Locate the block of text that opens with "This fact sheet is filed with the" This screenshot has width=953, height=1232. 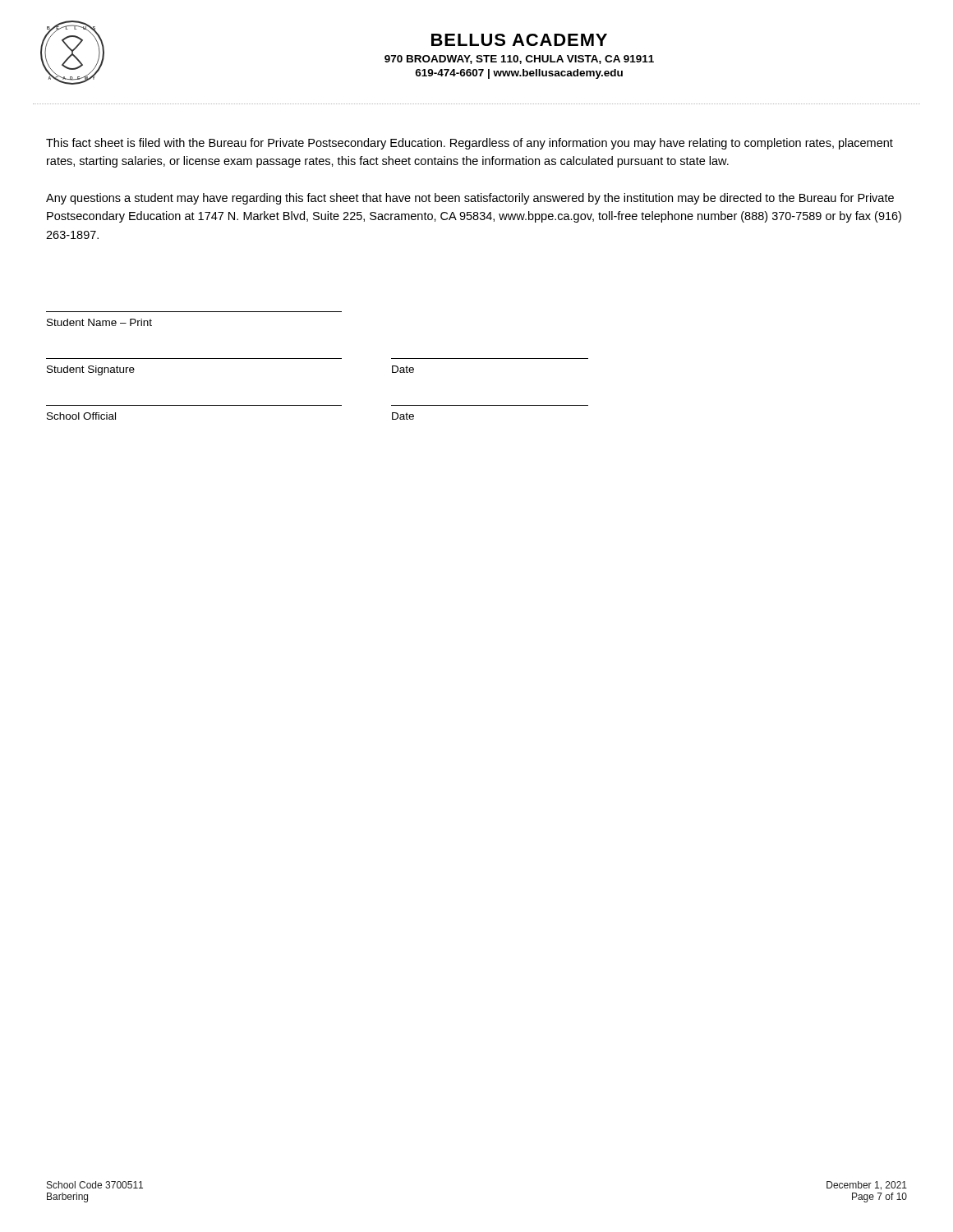(x=469, y=152)
